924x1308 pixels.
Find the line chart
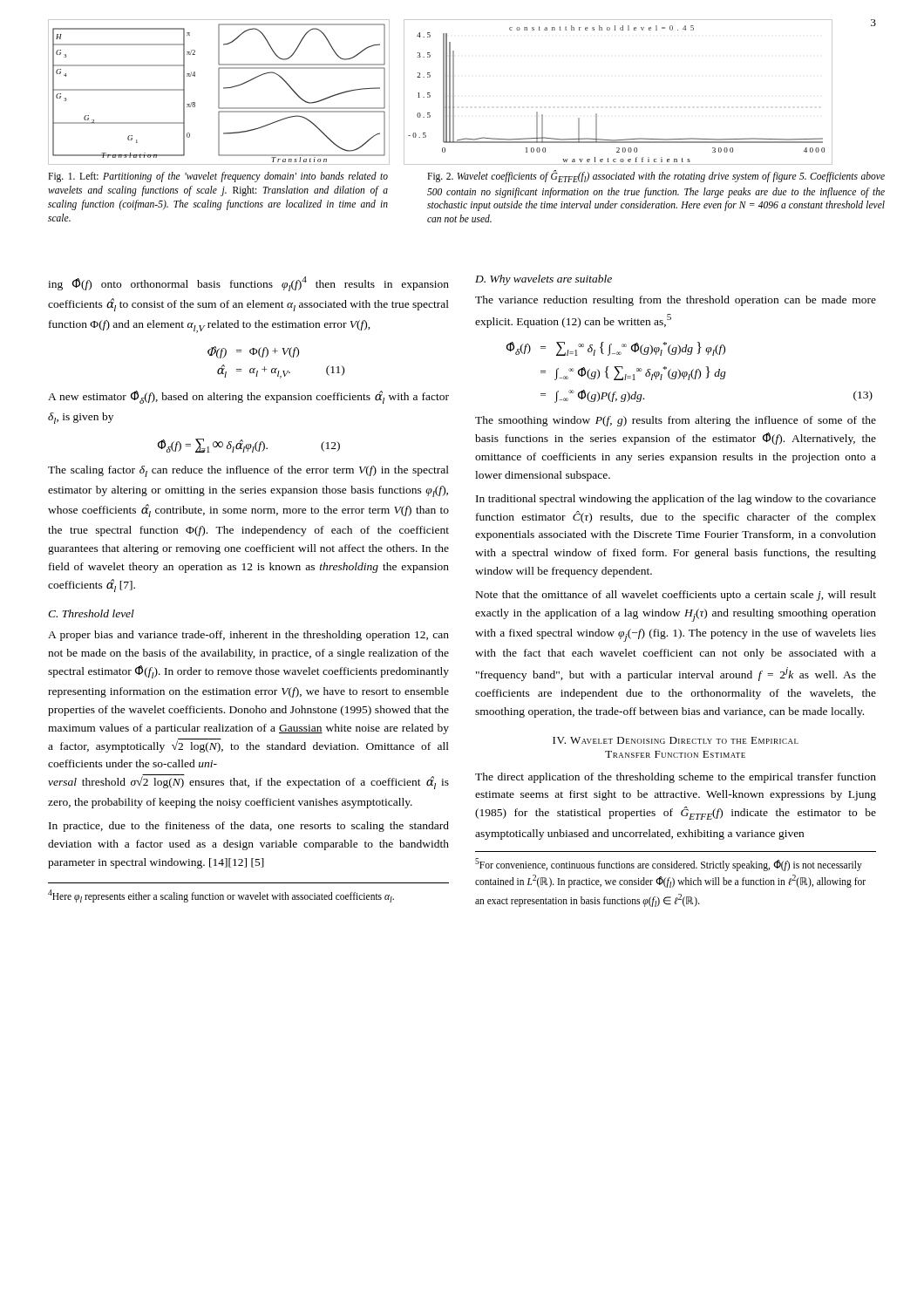617,94
